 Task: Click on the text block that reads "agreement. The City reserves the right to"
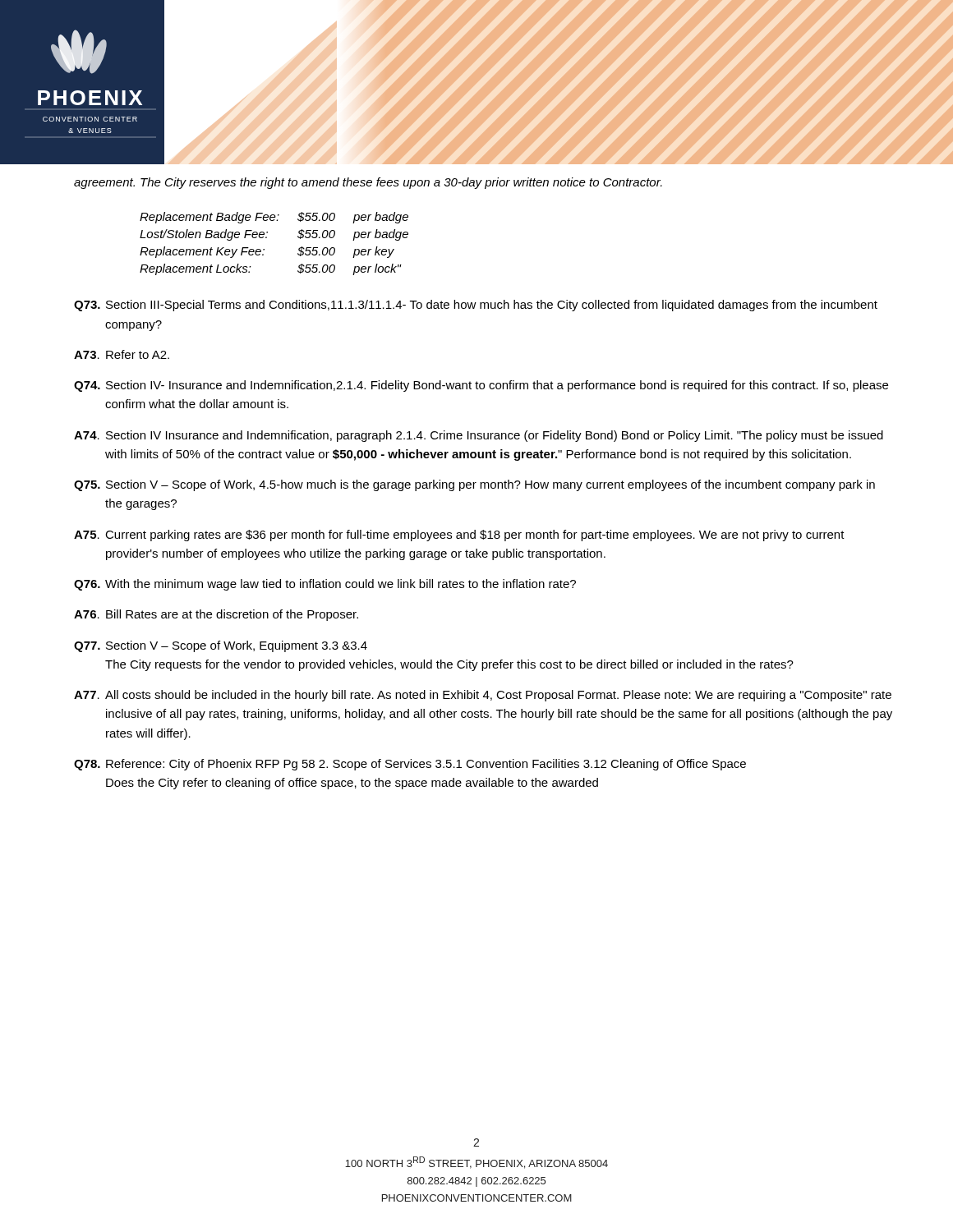[x=369, y=182]
